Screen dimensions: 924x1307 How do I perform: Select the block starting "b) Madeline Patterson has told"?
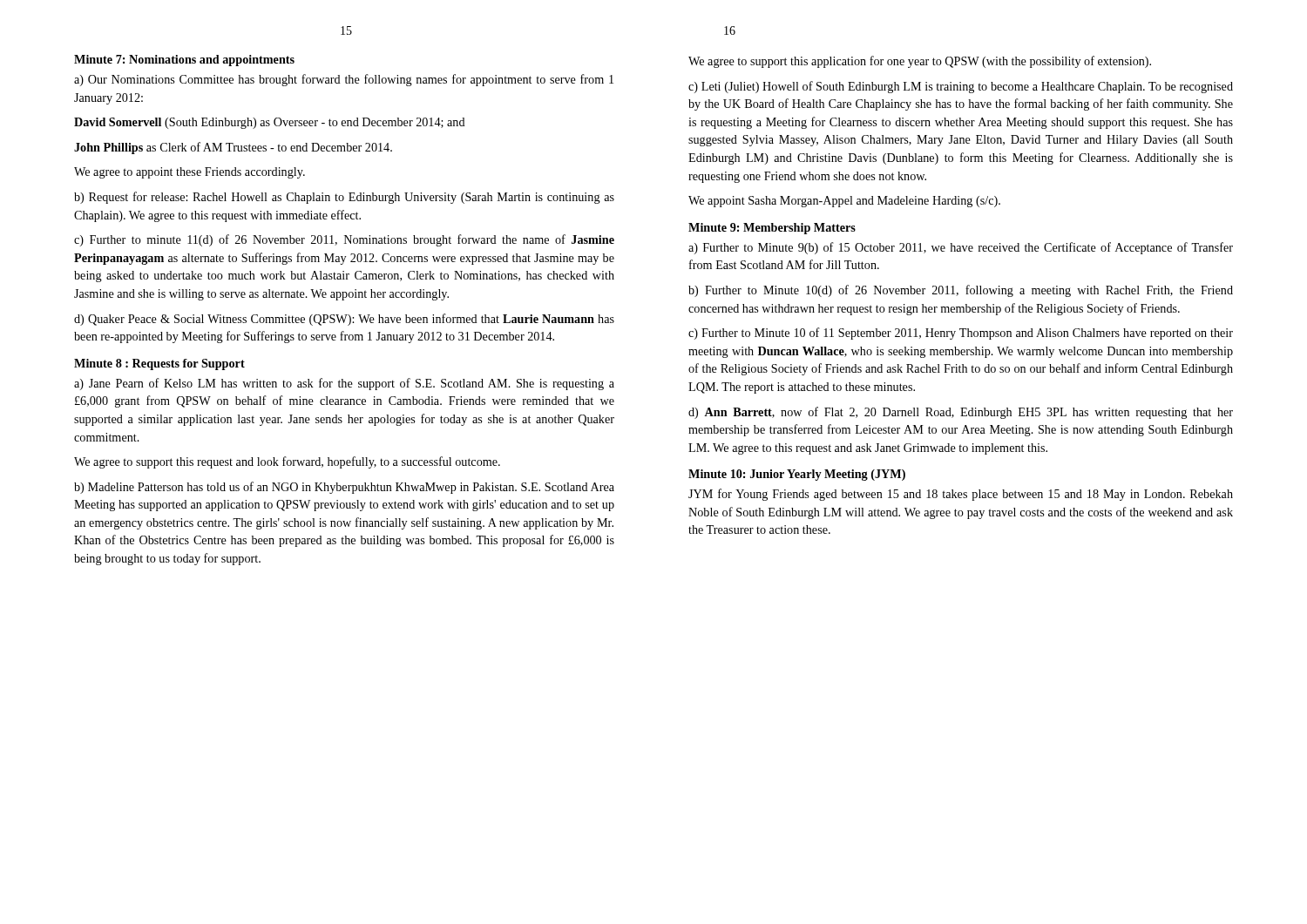click(344, 523)
